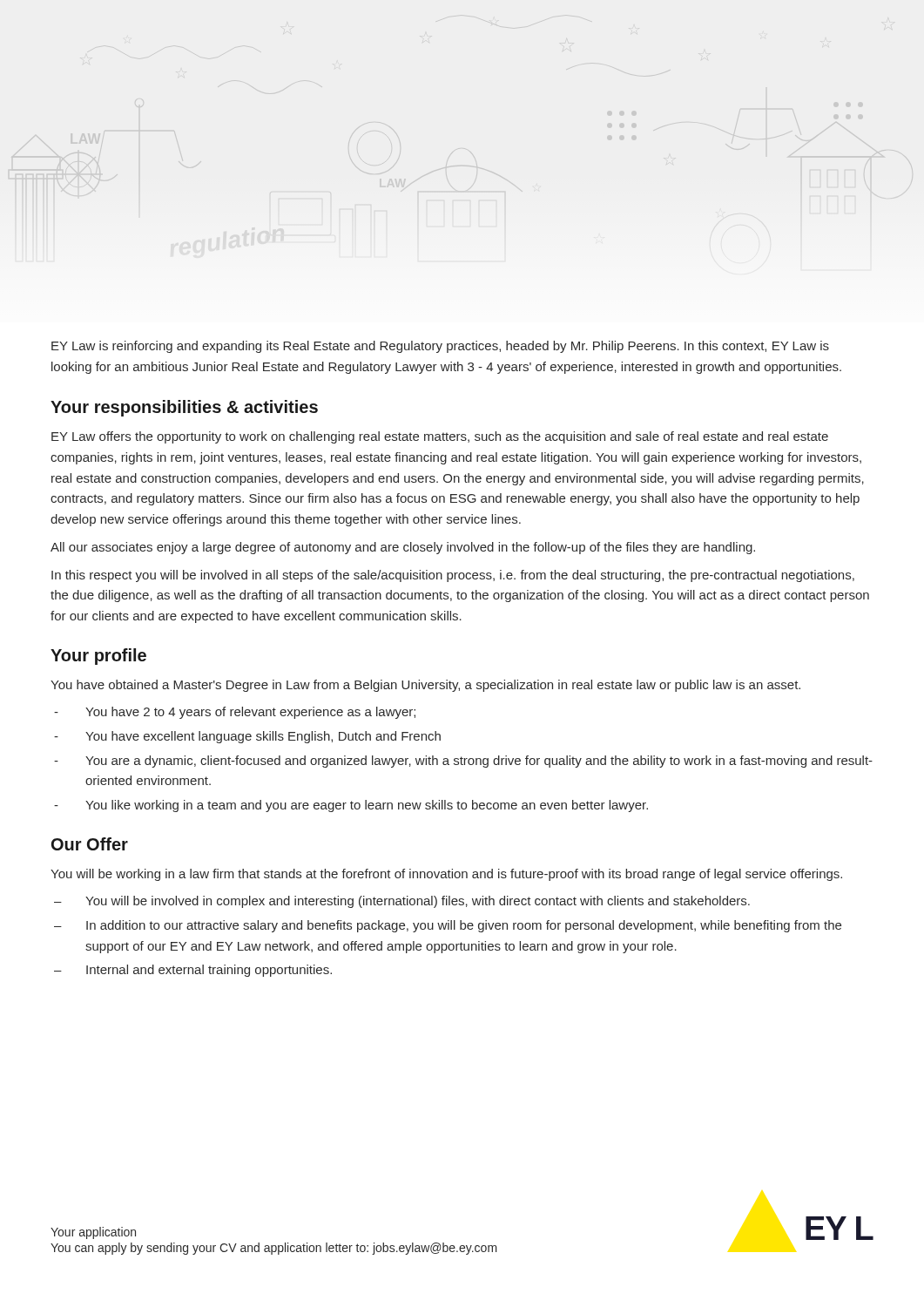Locate the text "Your application"
The height and width of the screenshot is (1307, 924).
coord(94,1232)
